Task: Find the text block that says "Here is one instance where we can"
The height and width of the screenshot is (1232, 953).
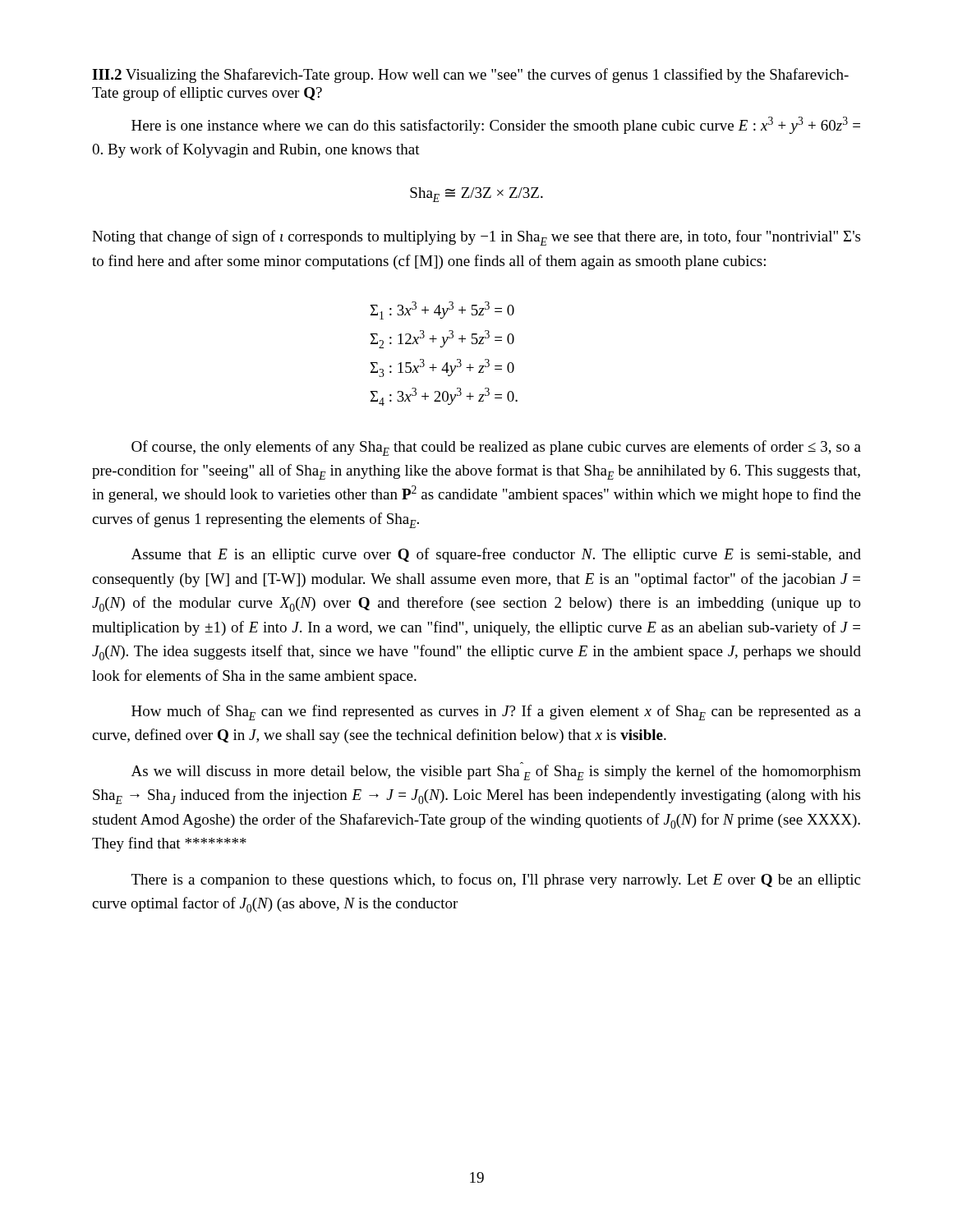Action: (x=476, y=136)
